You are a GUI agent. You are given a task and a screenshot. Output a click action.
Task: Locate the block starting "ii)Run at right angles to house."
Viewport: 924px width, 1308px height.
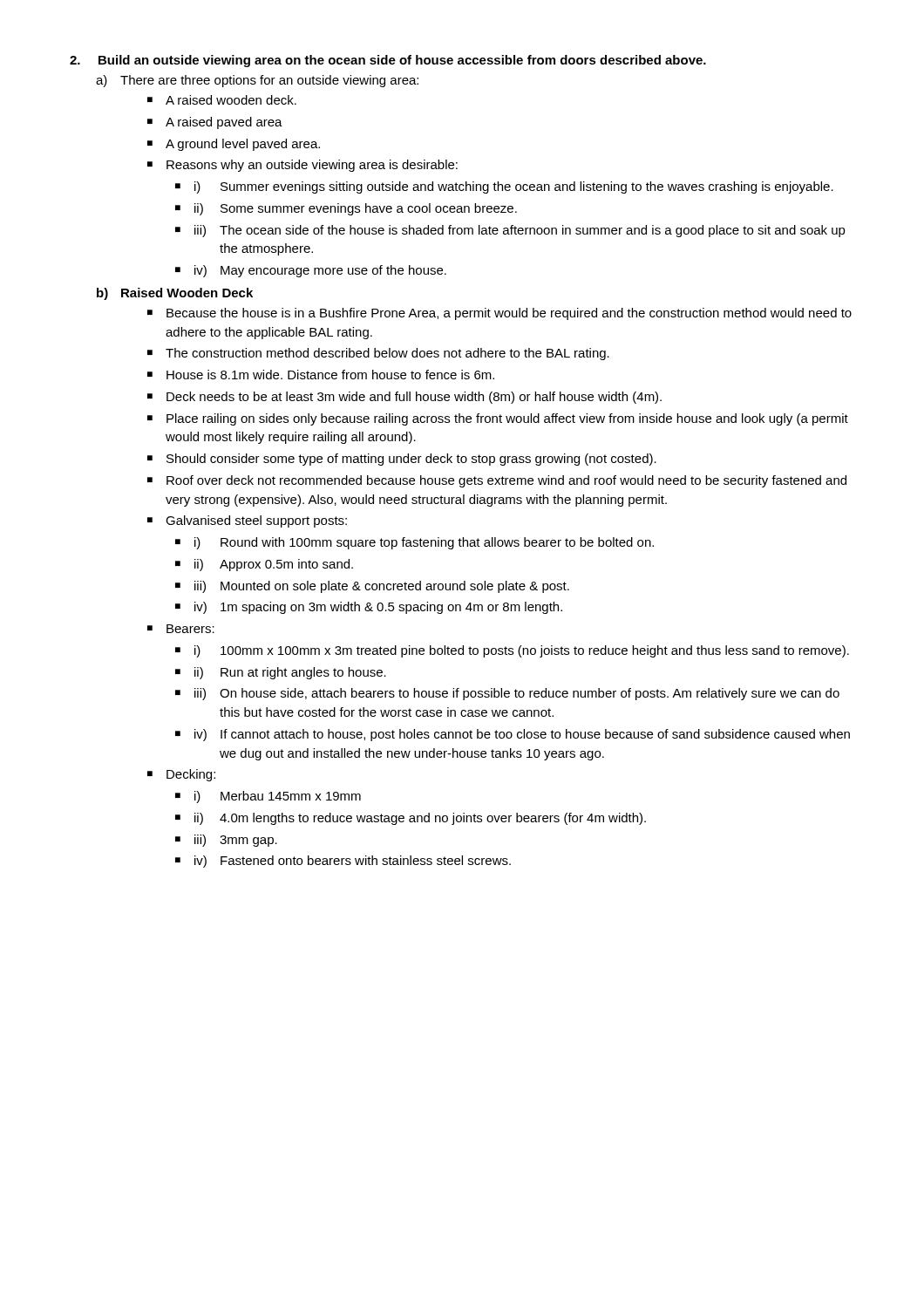(290, 672)
